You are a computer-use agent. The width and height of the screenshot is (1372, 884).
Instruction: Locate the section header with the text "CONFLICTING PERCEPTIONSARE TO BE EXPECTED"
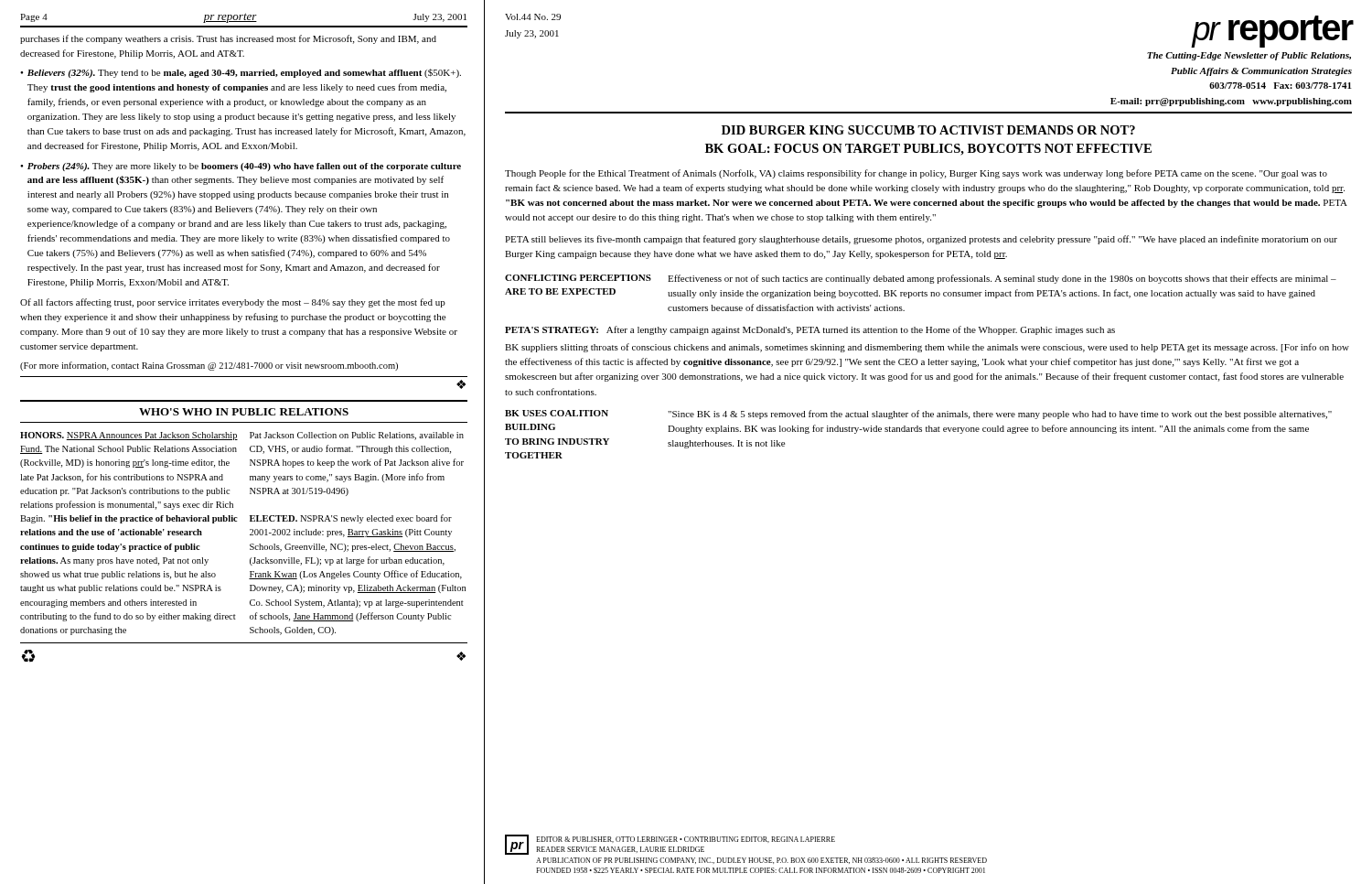578,284
